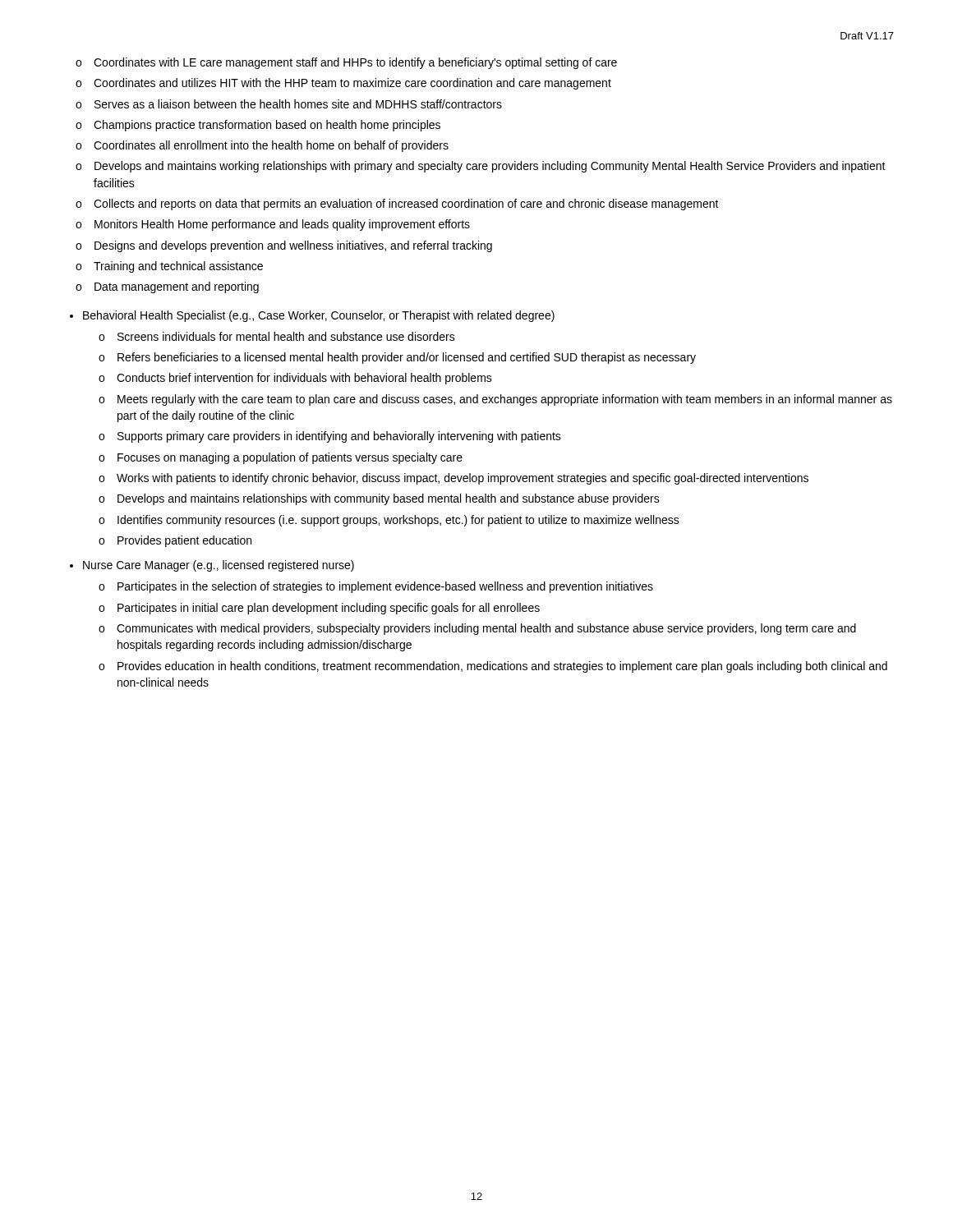953x1232 pixels.
Task: Select the region starting "oIdentifies community resources"
Action: click(389, 520)
